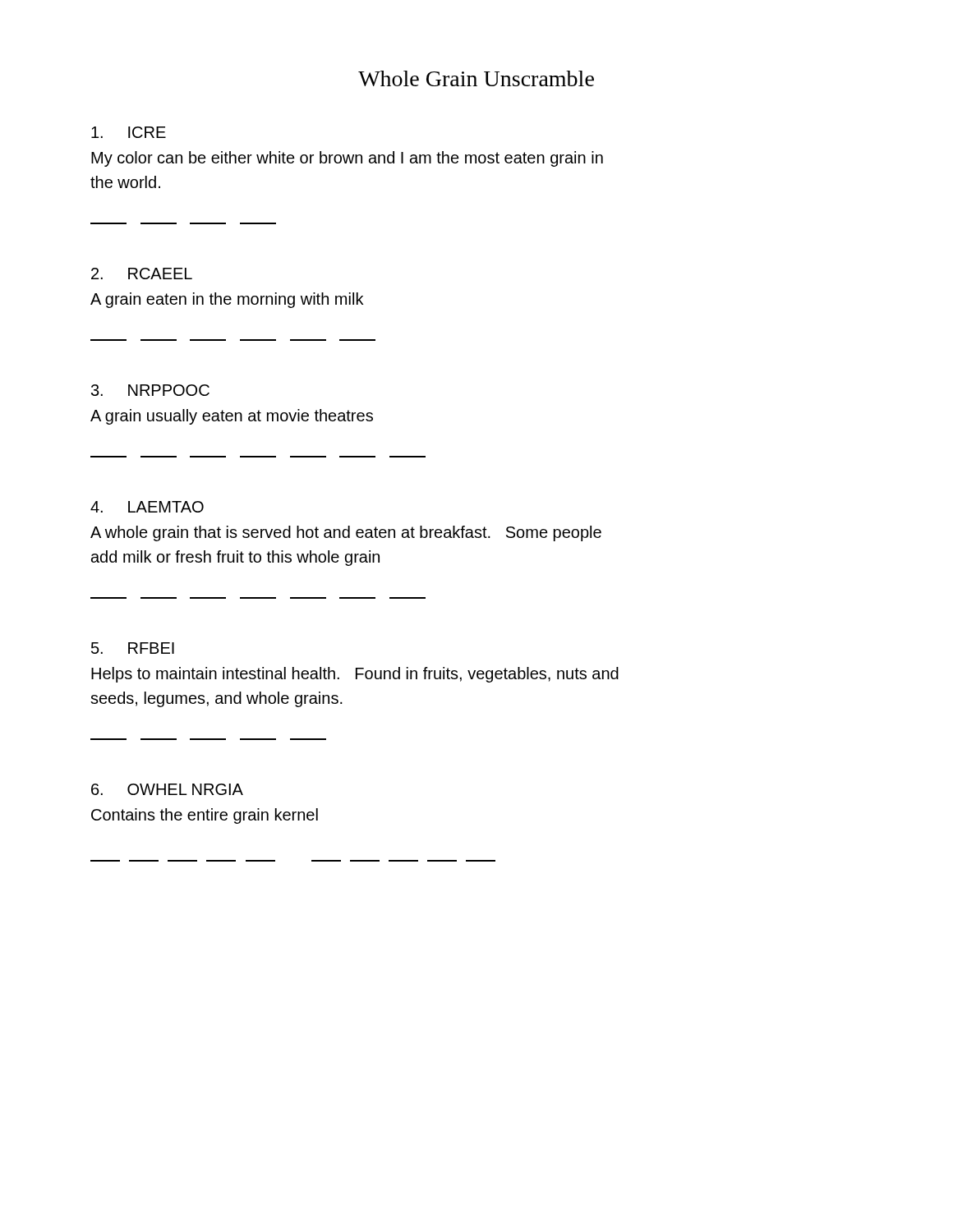Viewport: 953px width, 1232px height.
Task: Select the title with the text "Whole Grain Unscramble"
Action: (x=476, y=78)
